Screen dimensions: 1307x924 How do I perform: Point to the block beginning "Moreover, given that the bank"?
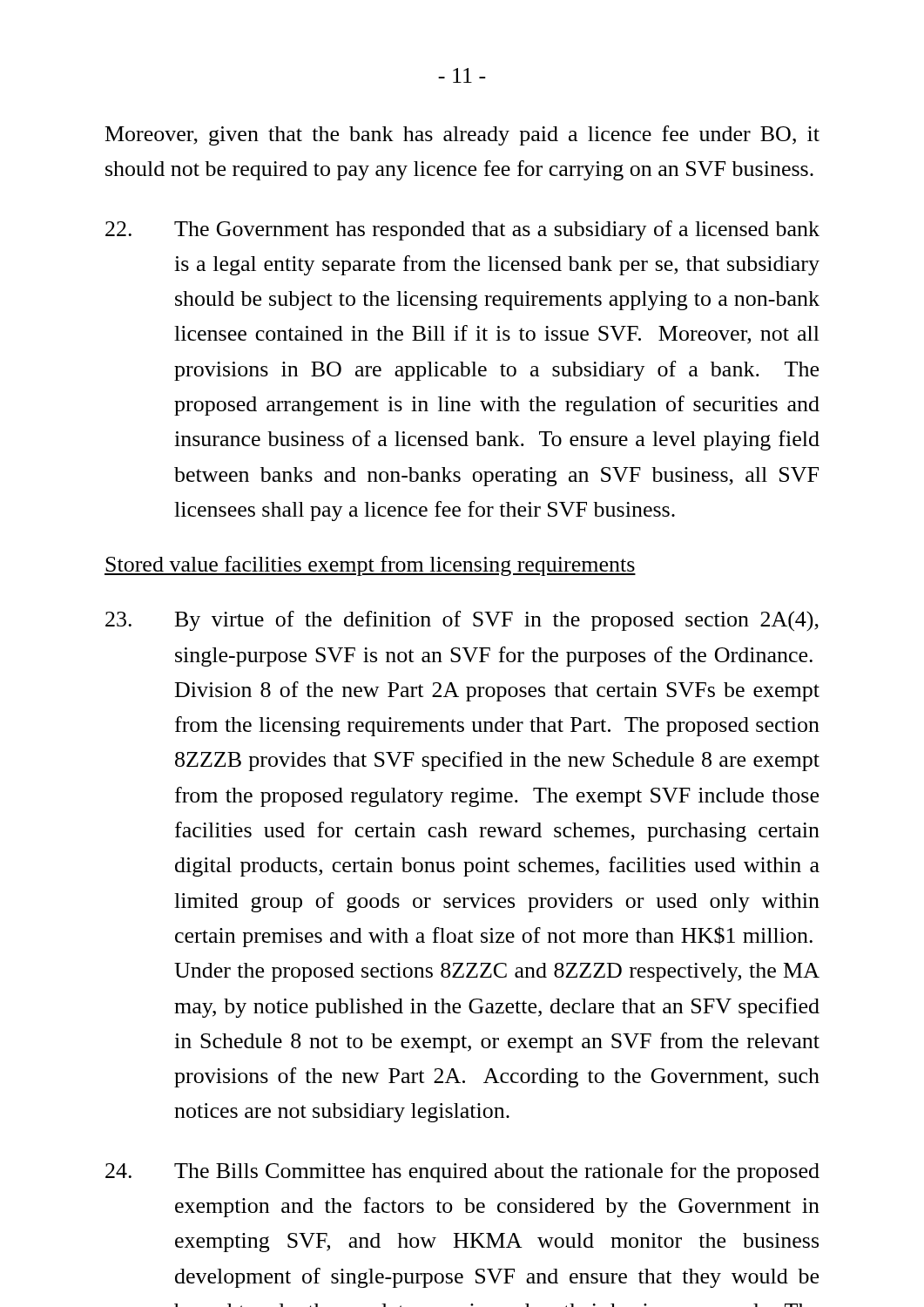click(462, 151)
